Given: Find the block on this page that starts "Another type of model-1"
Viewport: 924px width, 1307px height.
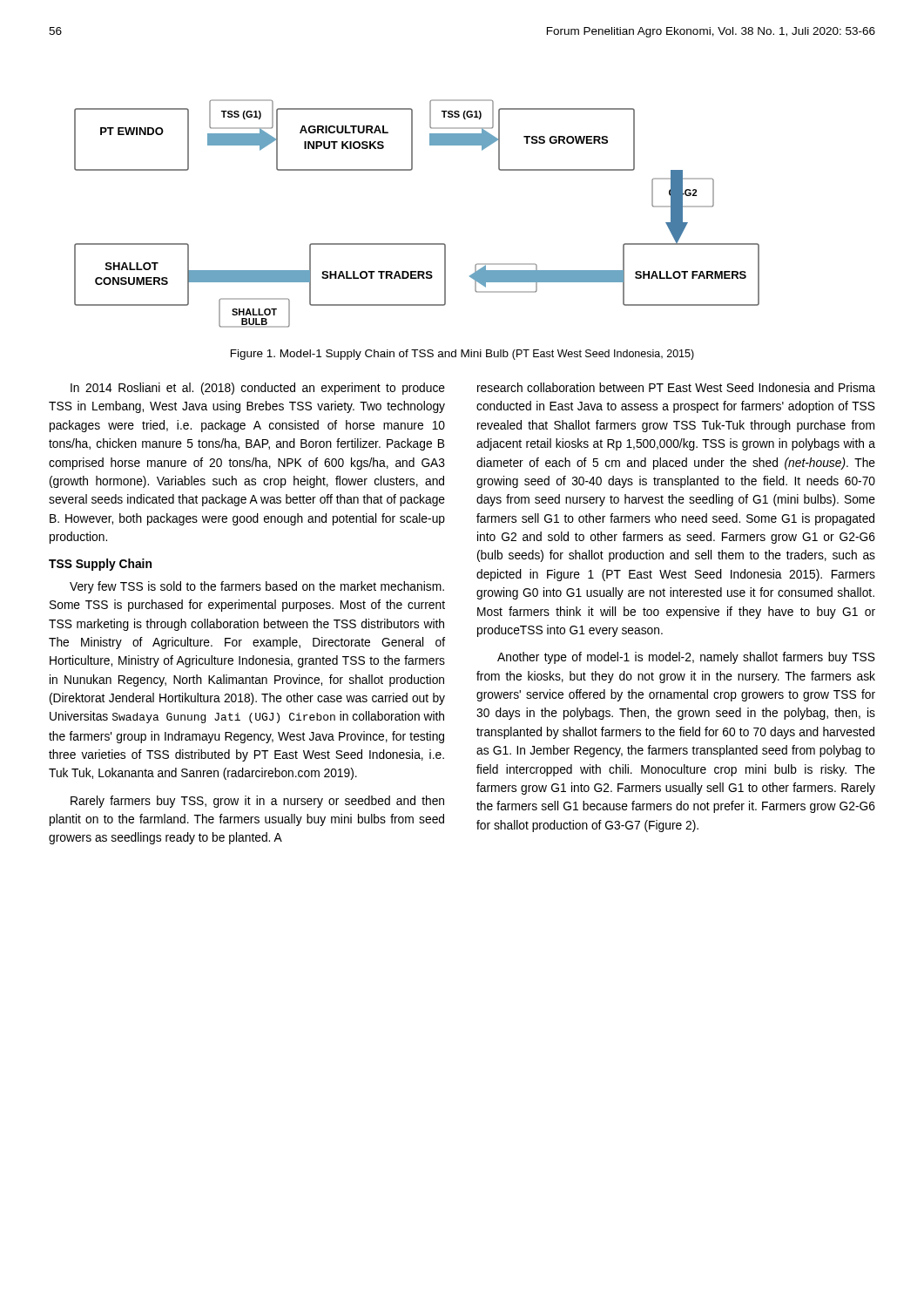Looking at the screenshot, I should [676, 741].
